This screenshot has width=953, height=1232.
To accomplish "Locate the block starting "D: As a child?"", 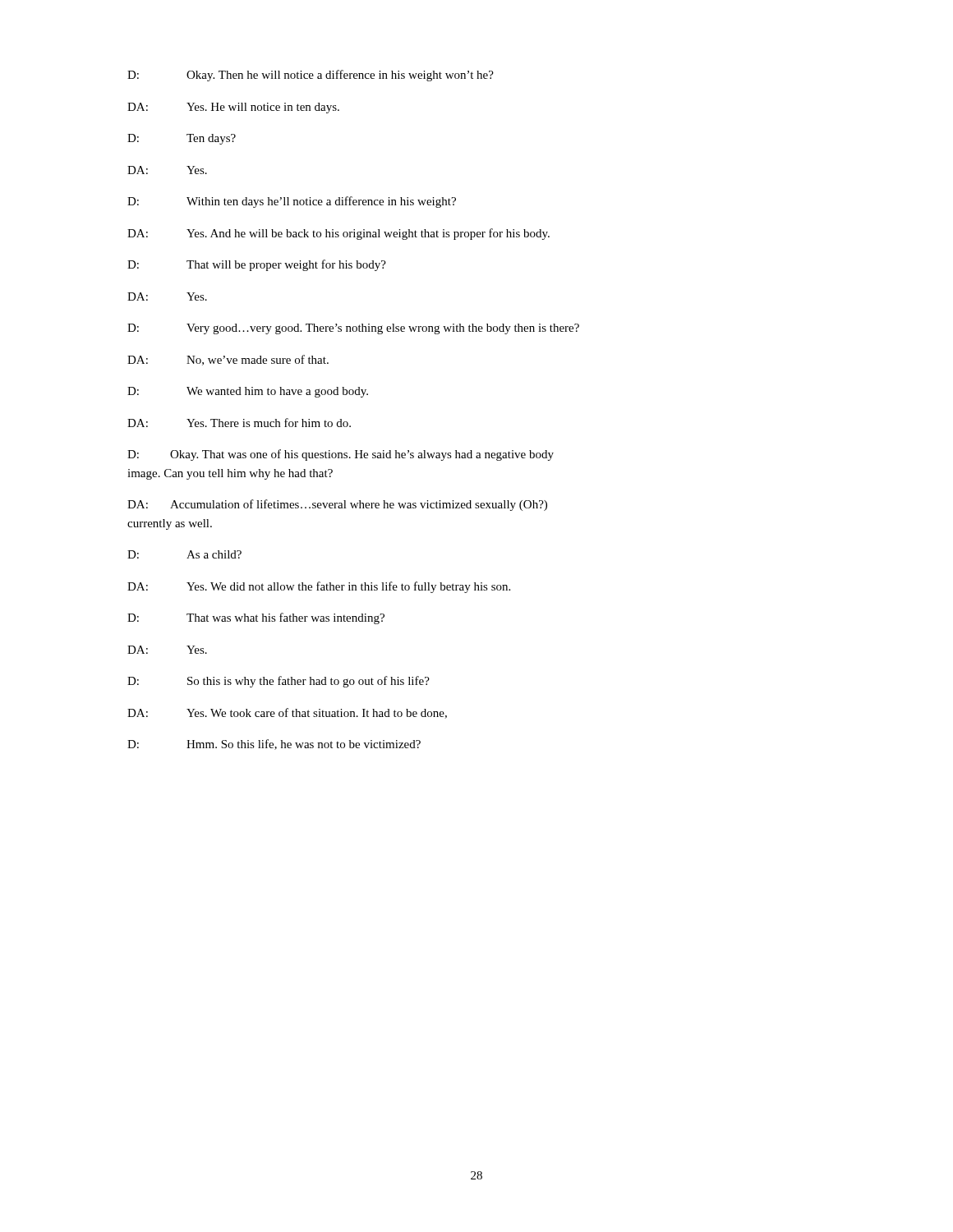I will click(x=129, y=554).
